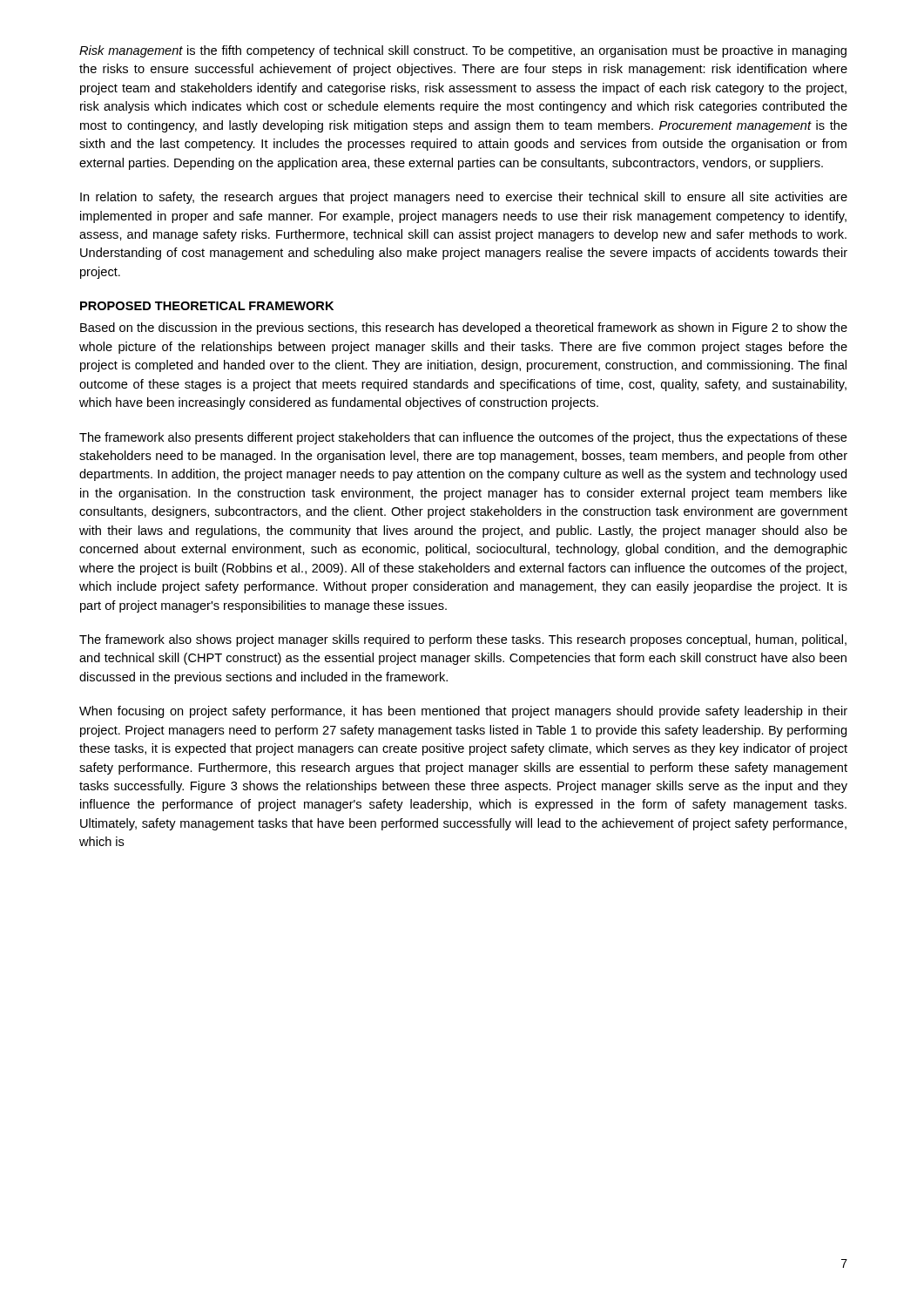Find the passage starting "The framework also shows project manager skills required"
The width and height of the screenshot is (924, 1307).
click(x=463, y=658)
